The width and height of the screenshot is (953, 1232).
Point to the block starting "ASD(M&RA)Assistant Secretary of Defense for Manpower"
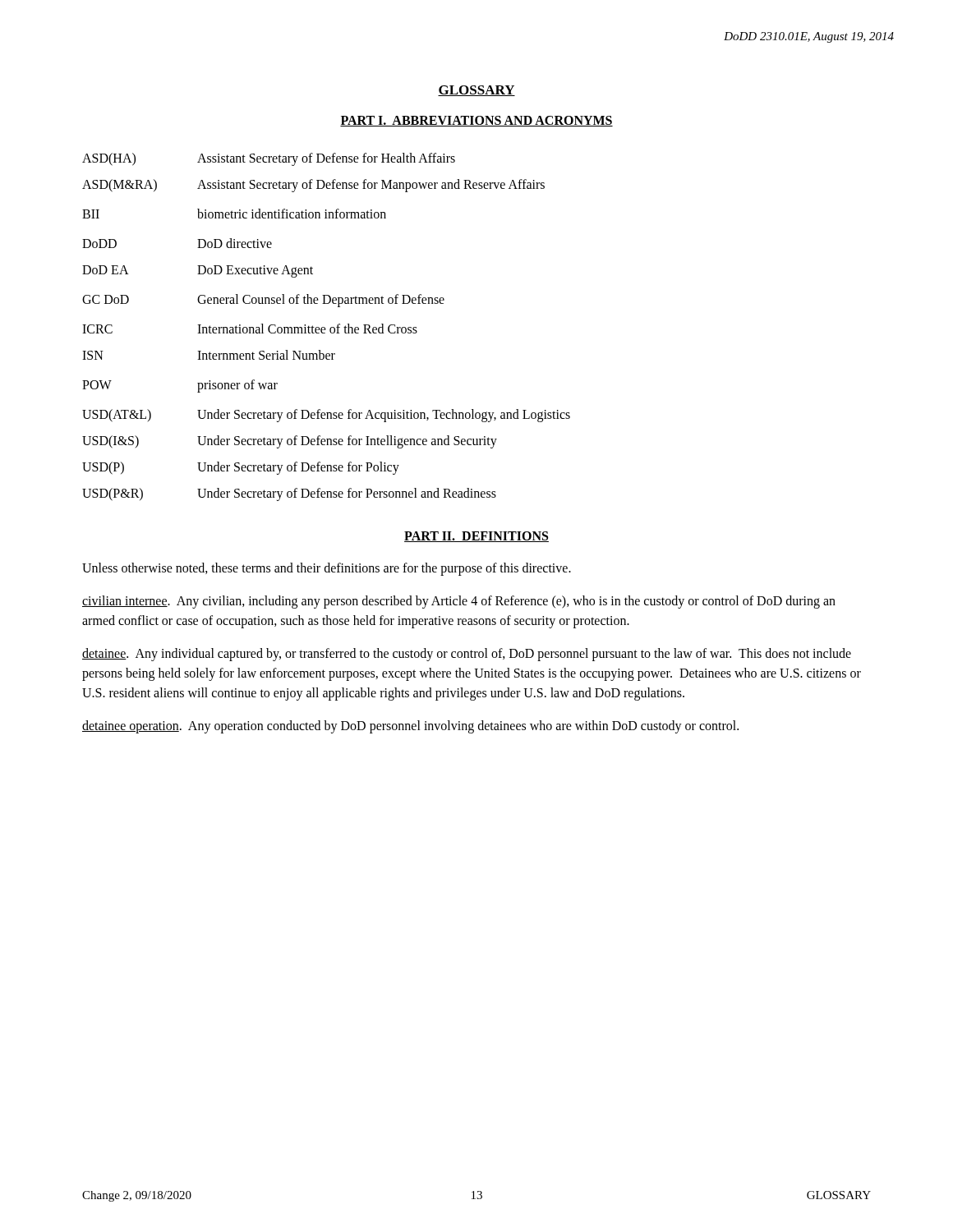pos(476,185)
